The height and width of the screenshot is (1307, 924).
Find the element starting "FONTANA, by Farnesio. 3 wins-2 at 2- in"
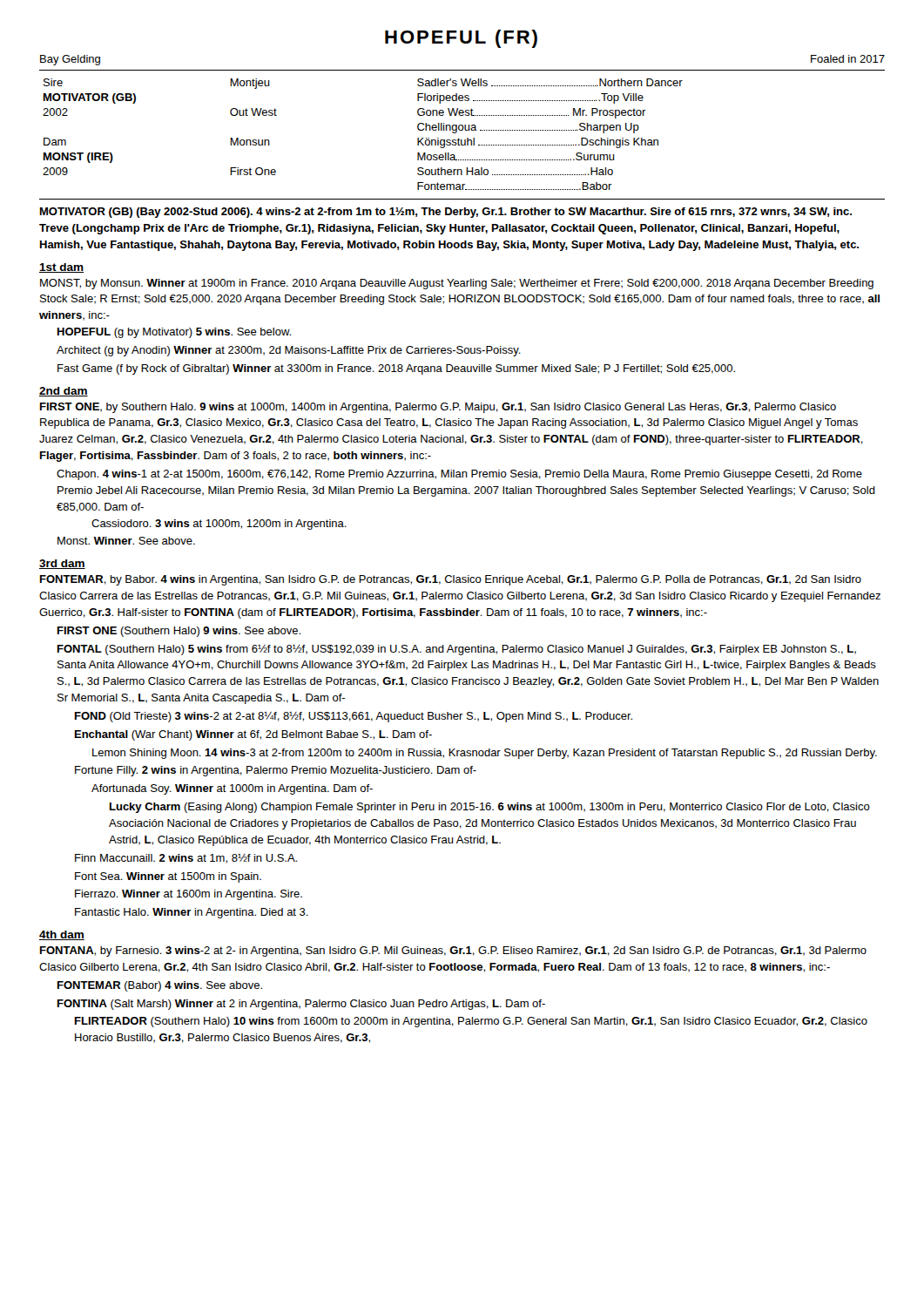(453, 958)
